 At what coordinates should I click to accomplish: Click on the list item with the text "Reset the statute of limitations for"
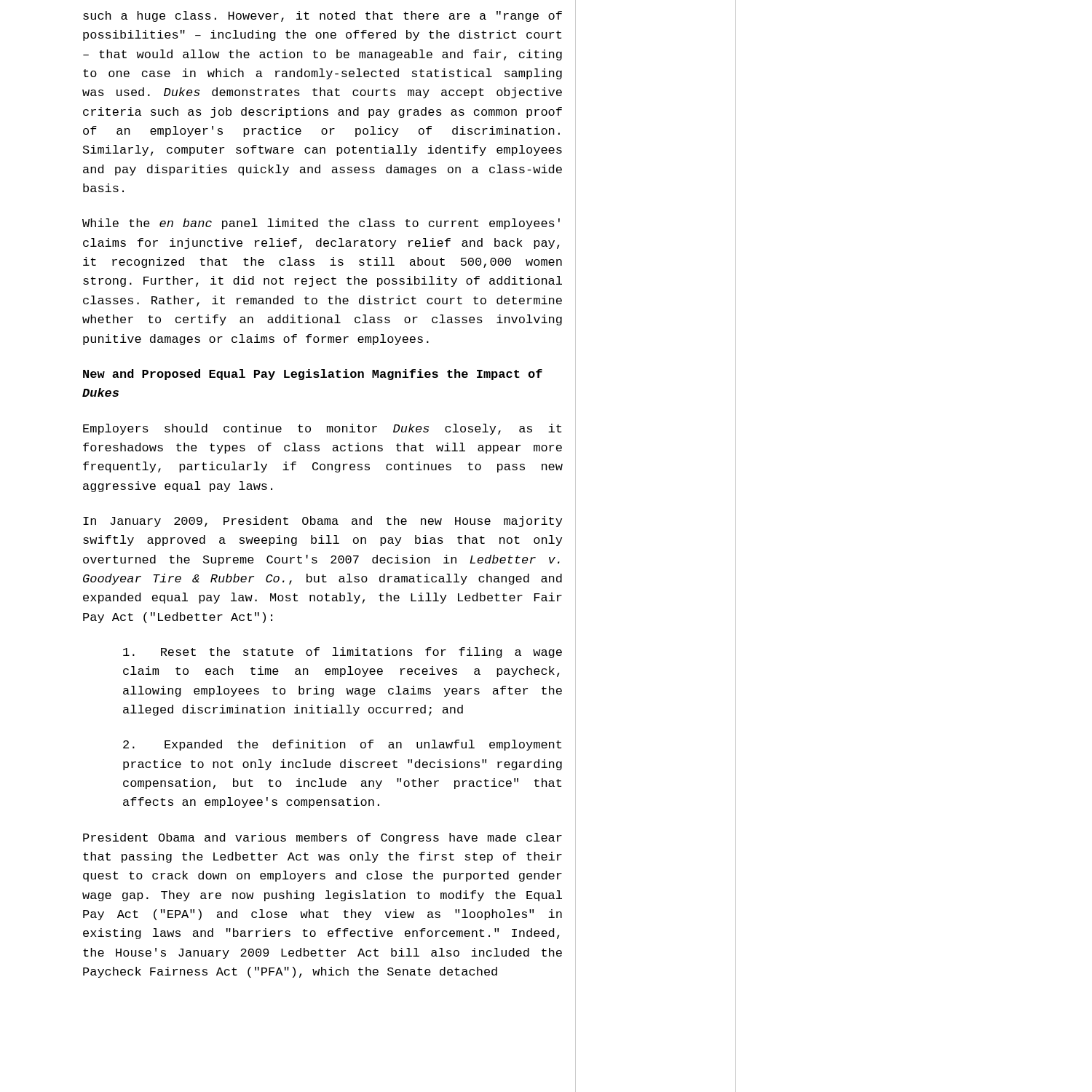(x=343, y=681)
